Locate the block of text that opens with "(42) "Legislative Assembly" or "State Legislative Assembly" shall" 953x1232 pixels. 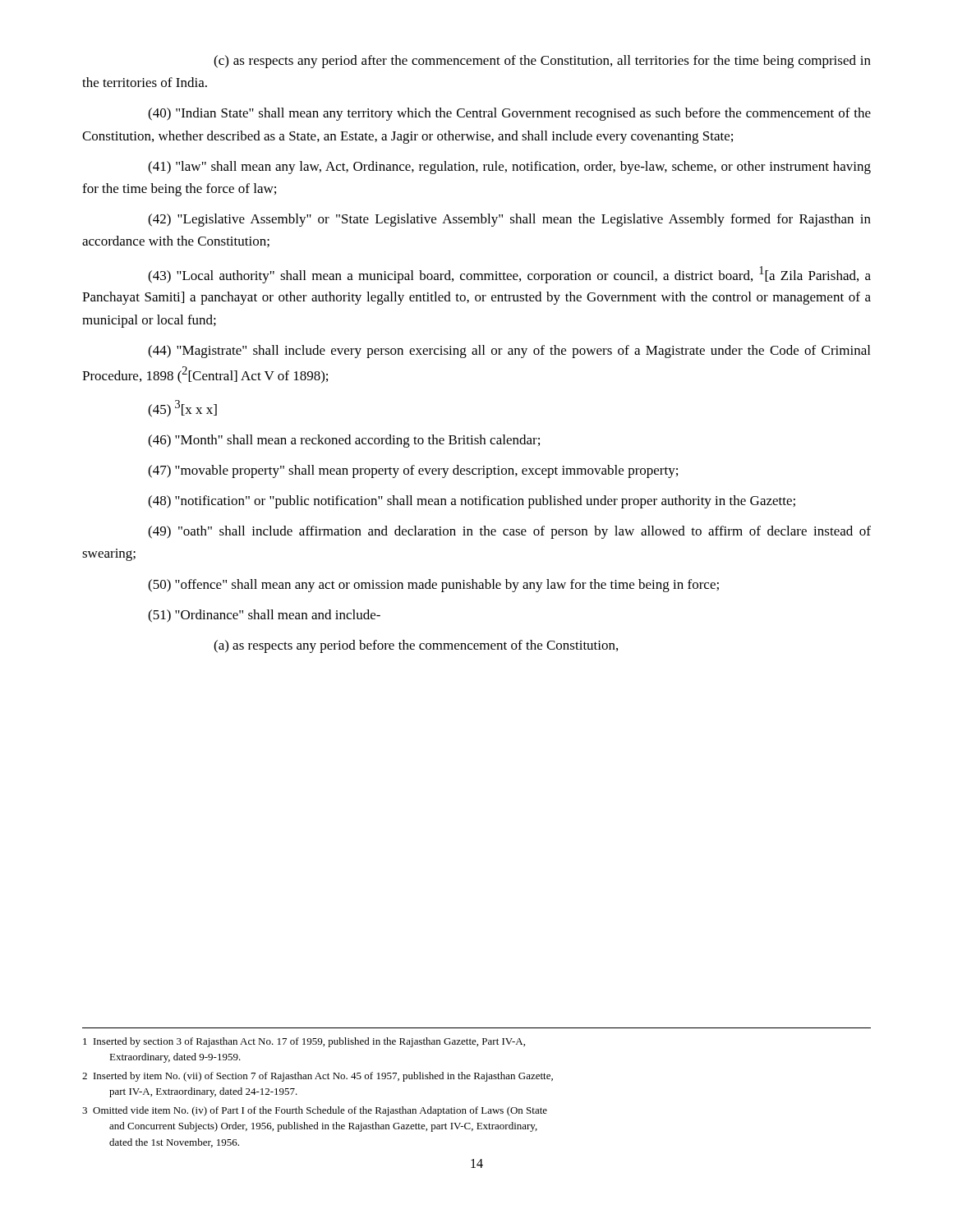click(476, 230)
